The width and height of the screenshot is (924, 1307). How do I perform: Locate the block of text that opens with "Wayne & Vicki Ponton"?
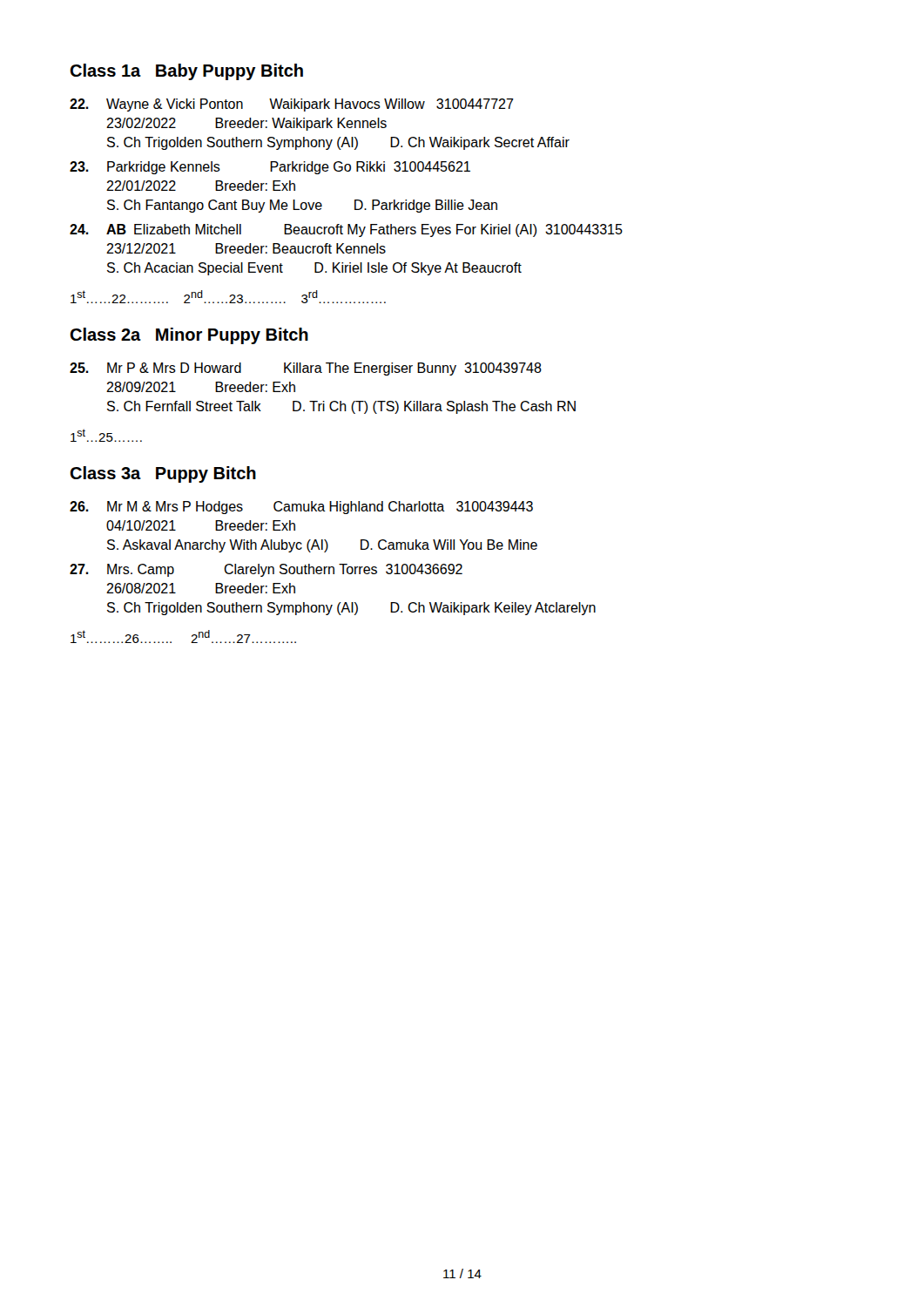[x=292, y=105]
